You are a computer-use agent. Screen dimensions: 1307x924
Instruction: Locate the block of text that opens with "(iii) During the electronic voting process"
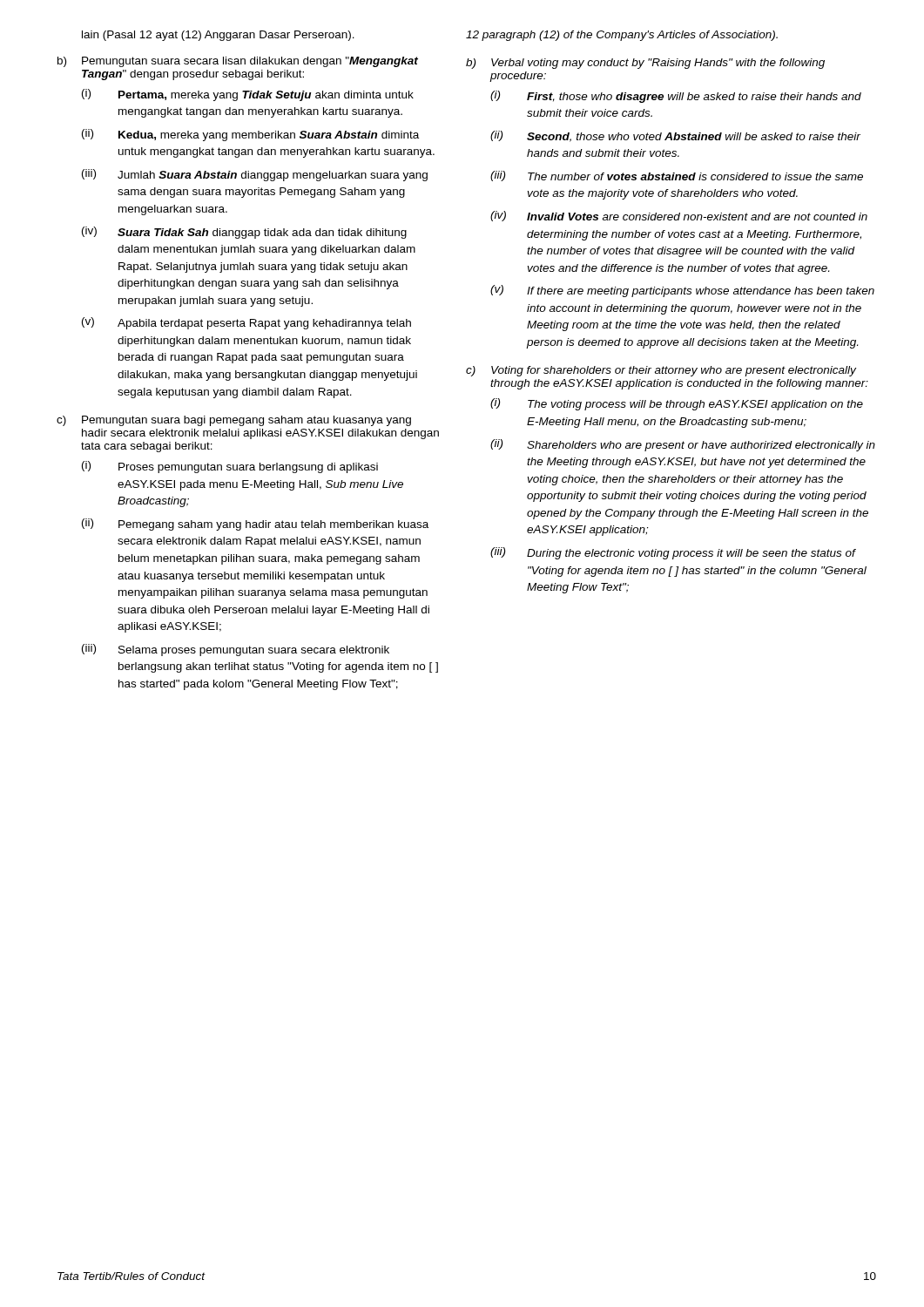click(683, 570)
